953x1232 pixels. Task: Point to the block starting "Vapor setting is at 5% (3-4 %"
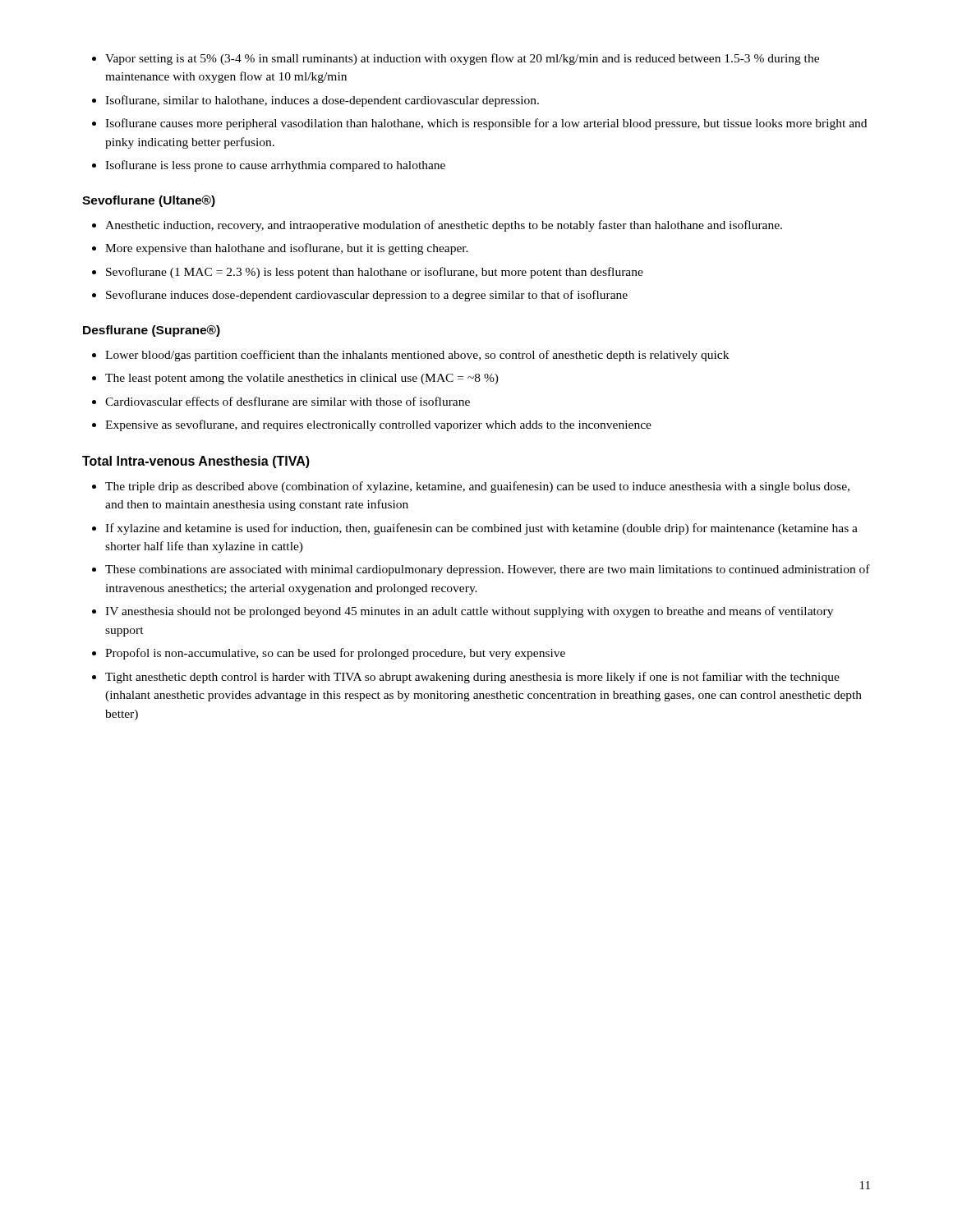point(476,68)
